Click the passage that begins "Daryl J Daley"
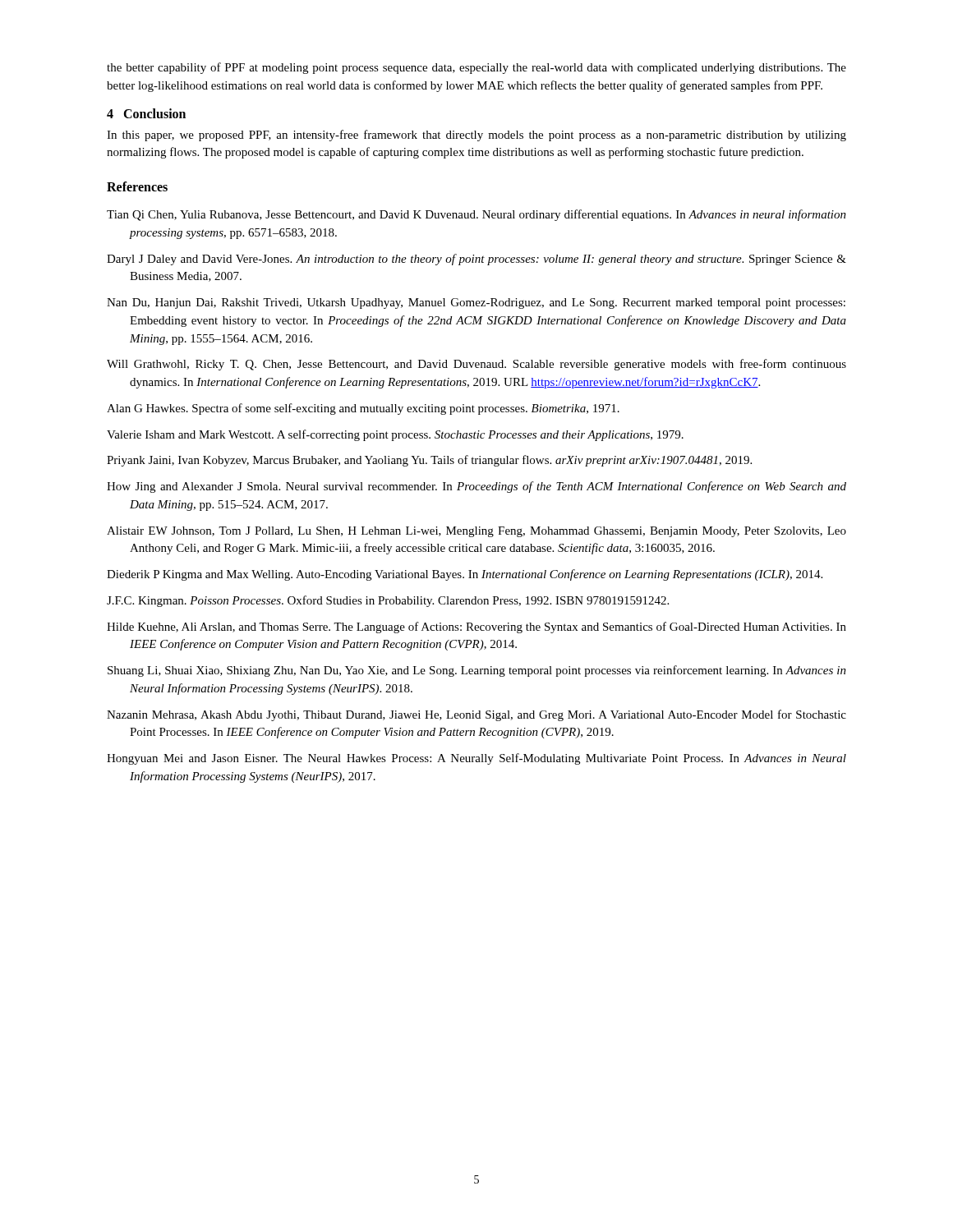This screenshot has height=1232, width=953. click(476, 267)
